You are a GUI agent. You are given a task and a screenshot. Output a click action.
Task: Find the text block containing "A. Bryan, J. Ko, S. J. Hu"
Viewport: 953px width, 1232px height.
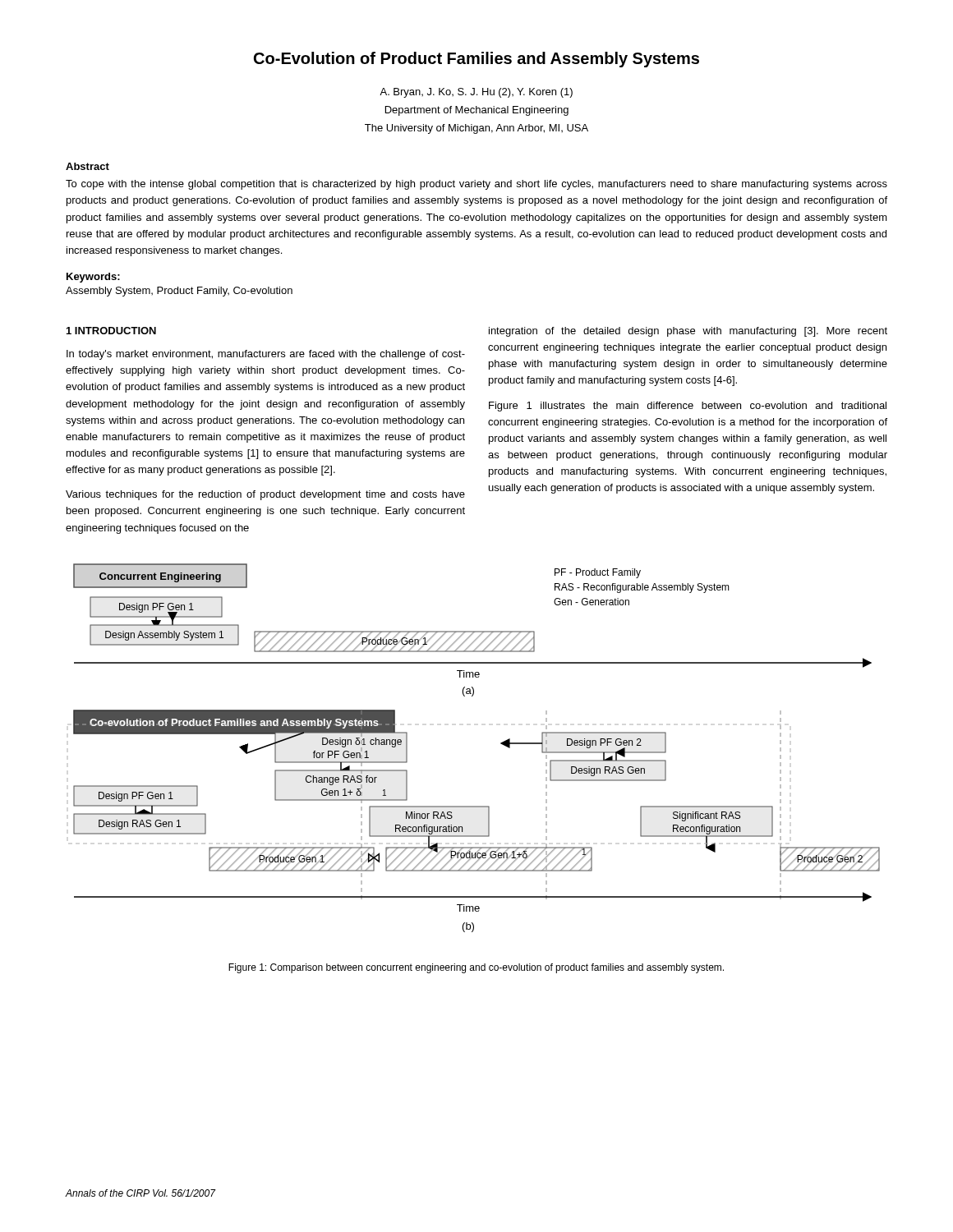coord(476,110)
